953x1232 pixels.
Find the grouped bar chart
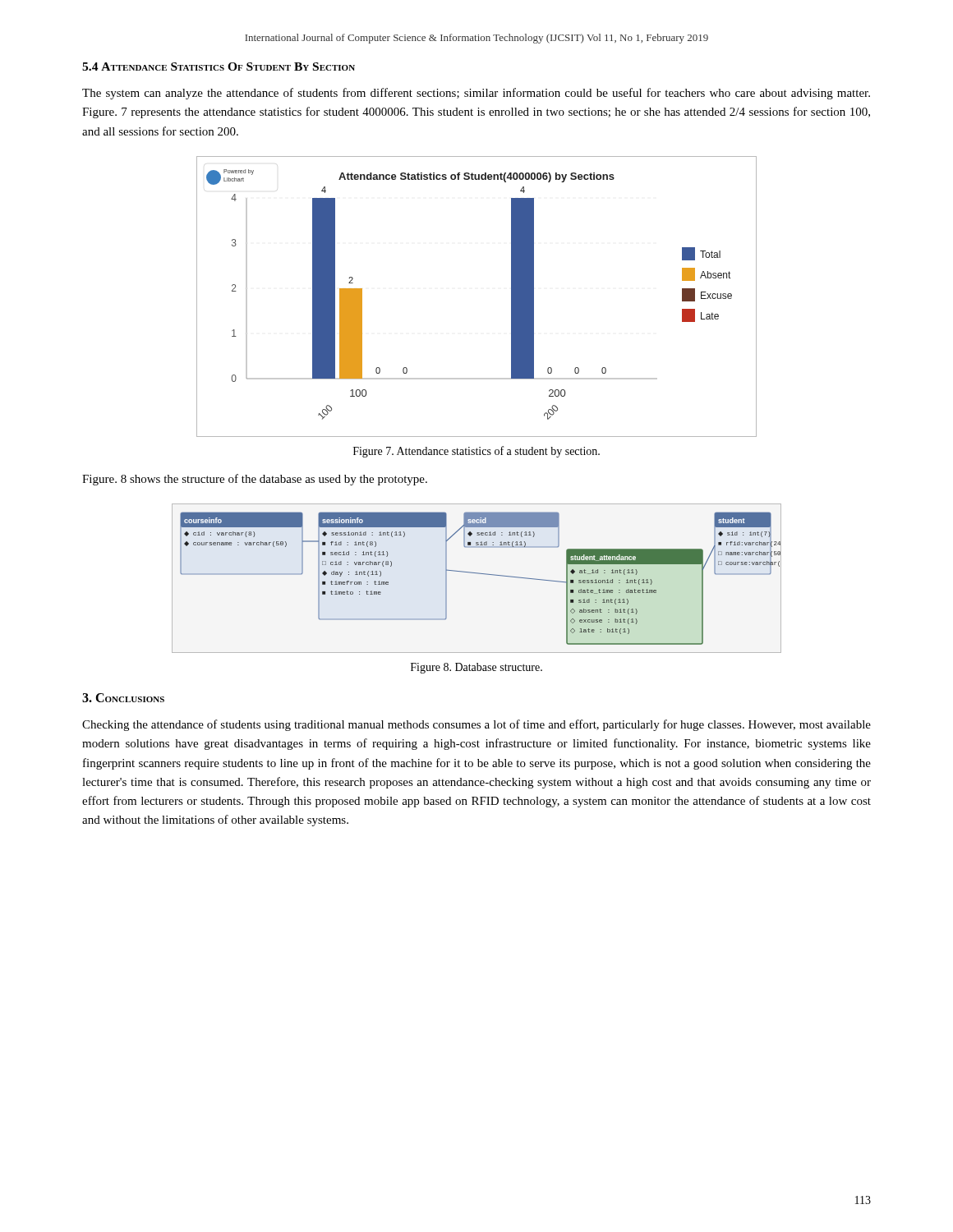coord(476,298)
